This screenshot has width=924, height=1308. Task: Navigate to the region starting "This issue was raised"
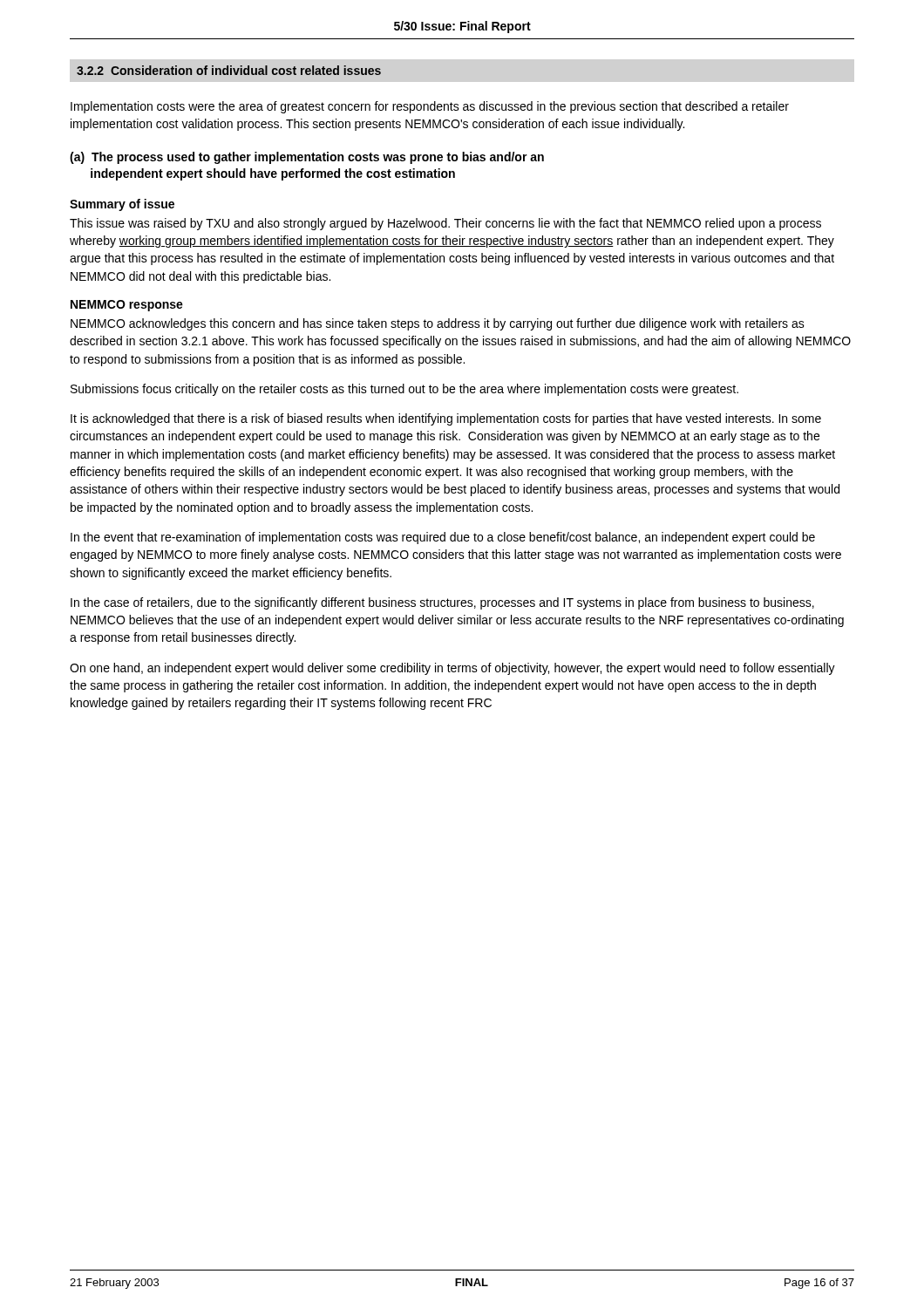click(x=452, y=250)
